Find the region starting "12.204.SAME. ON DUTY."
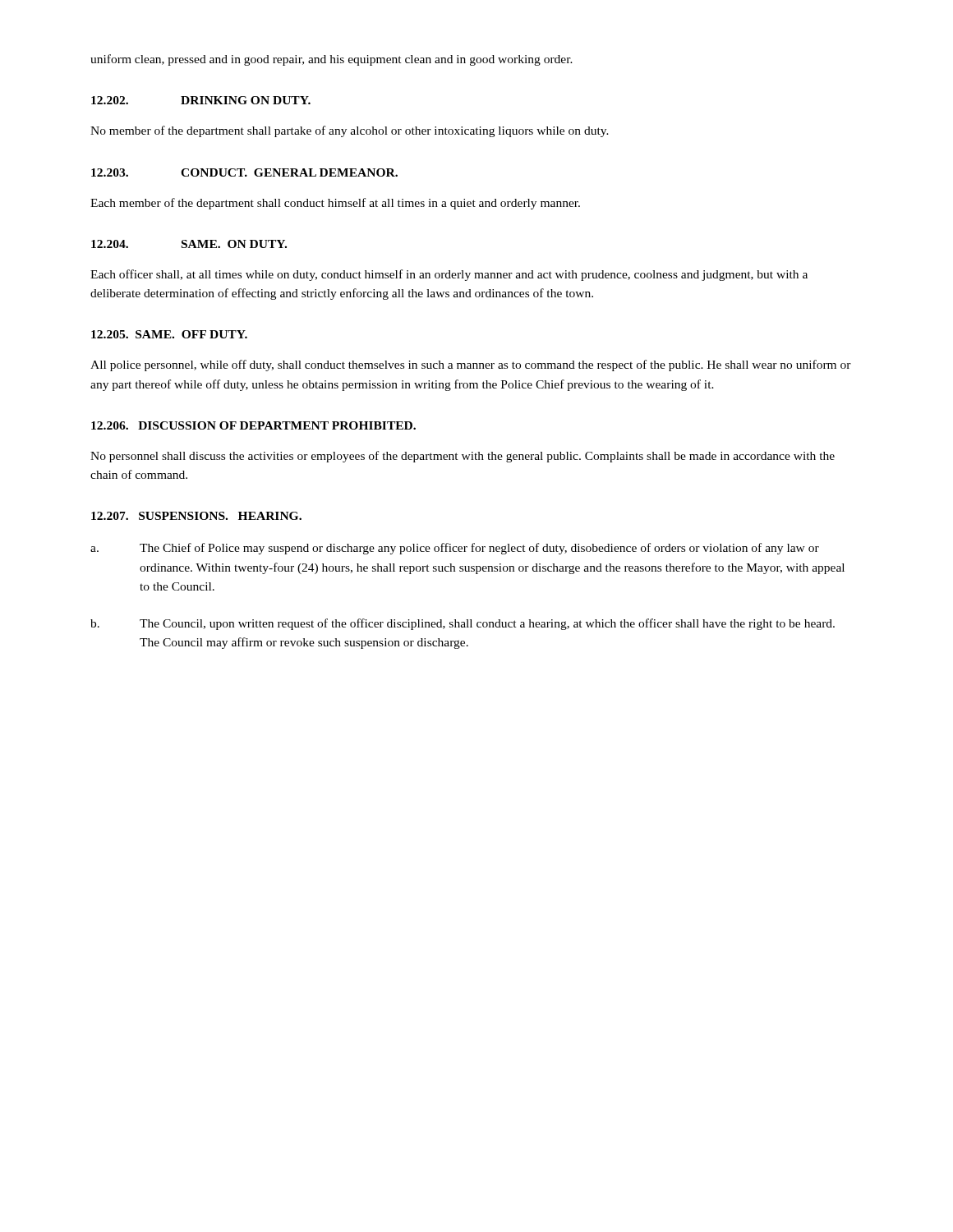The width and height of the screenshot is (953, 1232). 189,244
